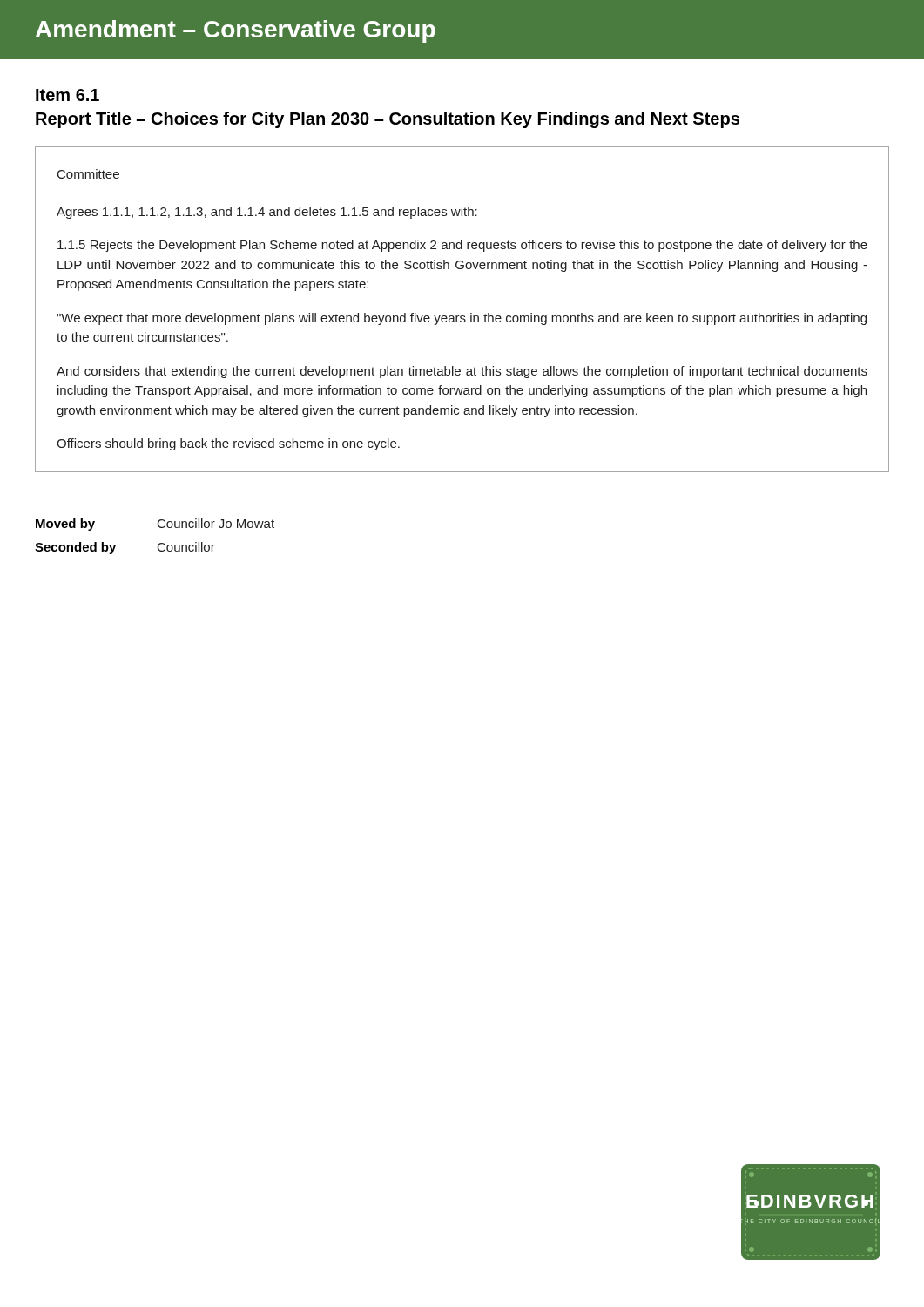Point to the passage starting "Amendment – Conservative Group"

pyautogui.click(x=236, y=31)
